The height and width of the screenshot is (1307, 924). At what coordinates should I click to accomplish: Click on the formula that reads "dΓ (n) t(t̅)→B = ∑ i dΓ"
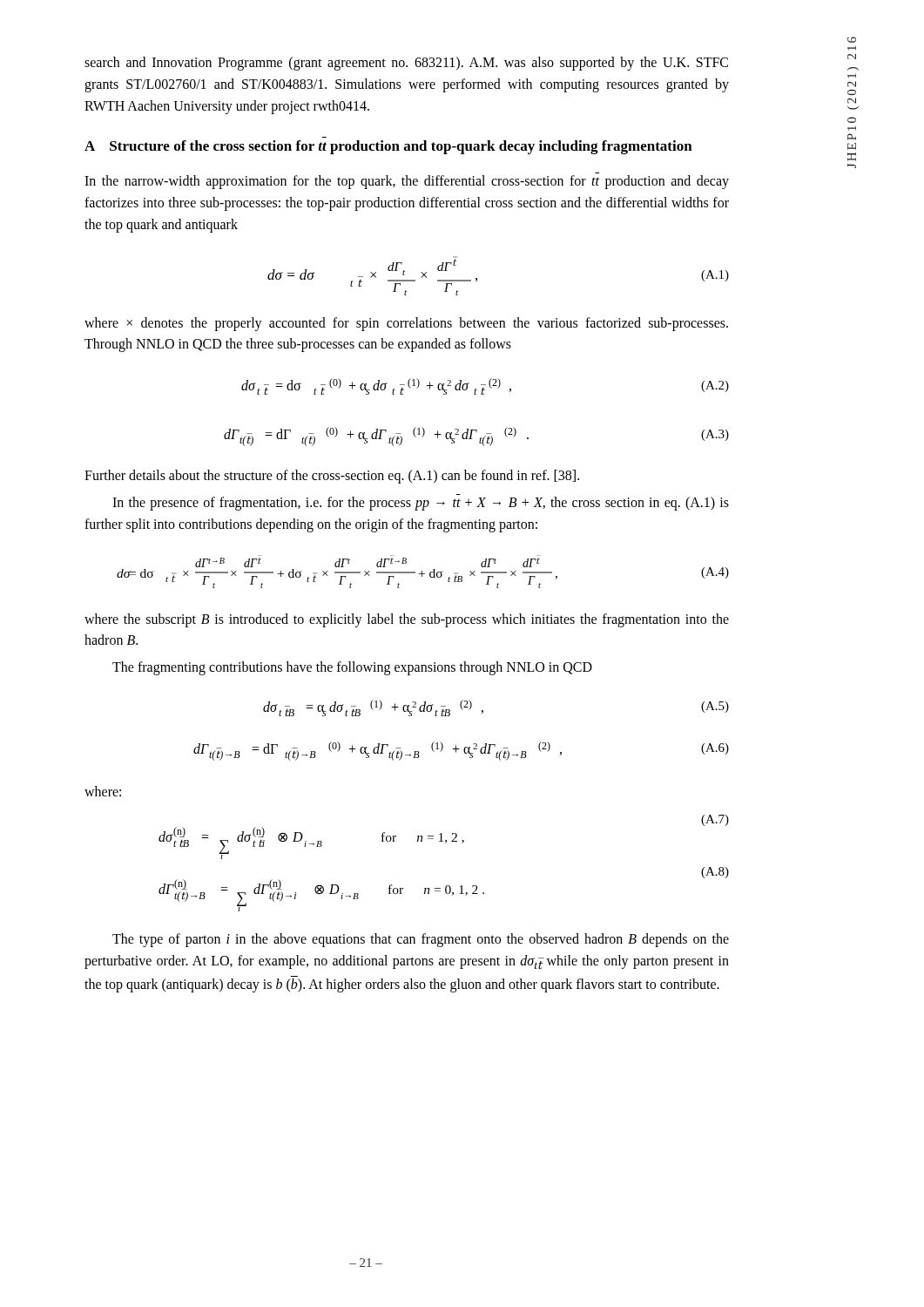coord(407,889)
